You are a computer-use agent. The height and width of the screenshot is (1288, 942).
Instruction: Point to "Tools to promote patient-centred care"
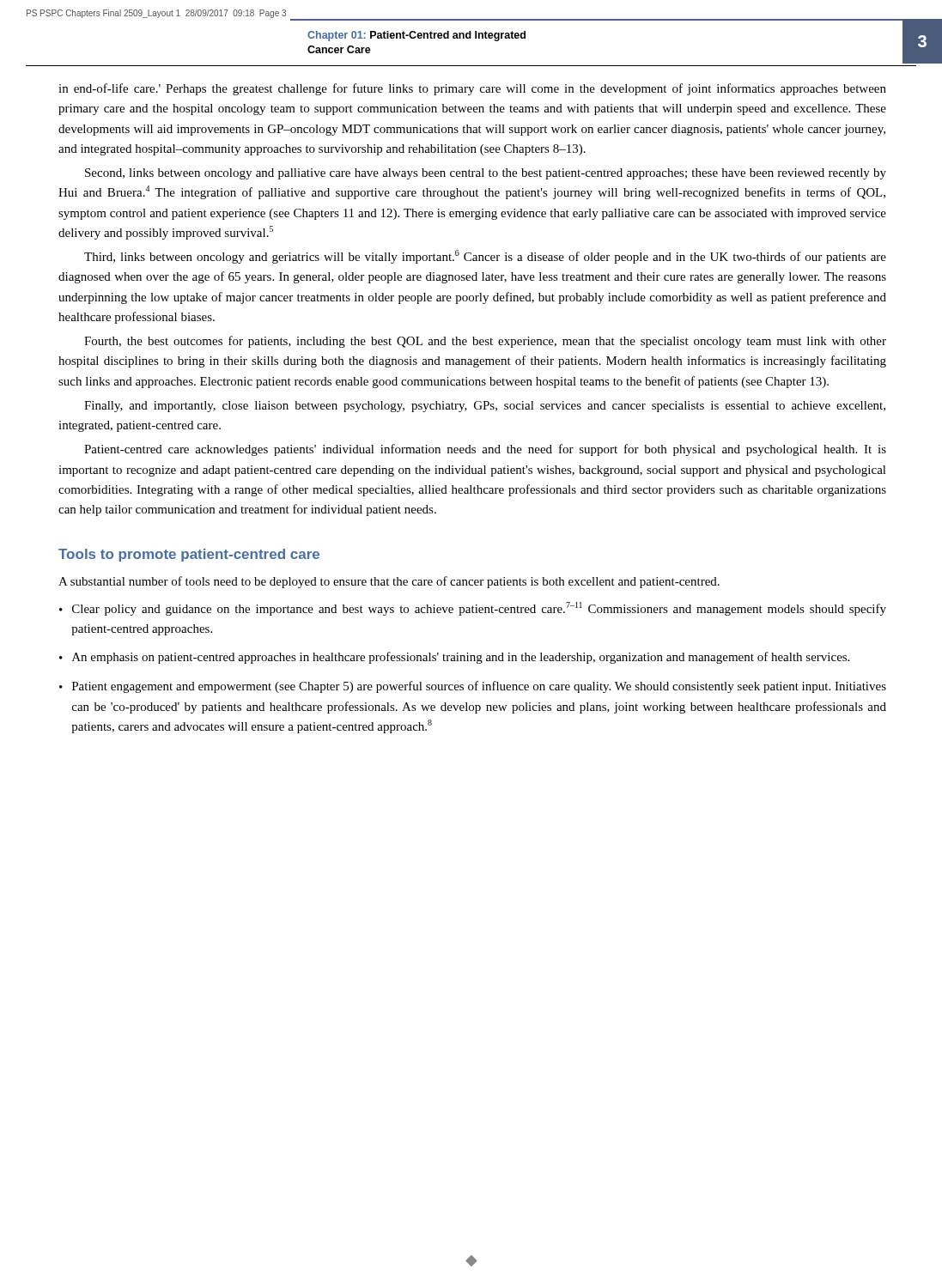coord(189,554)
